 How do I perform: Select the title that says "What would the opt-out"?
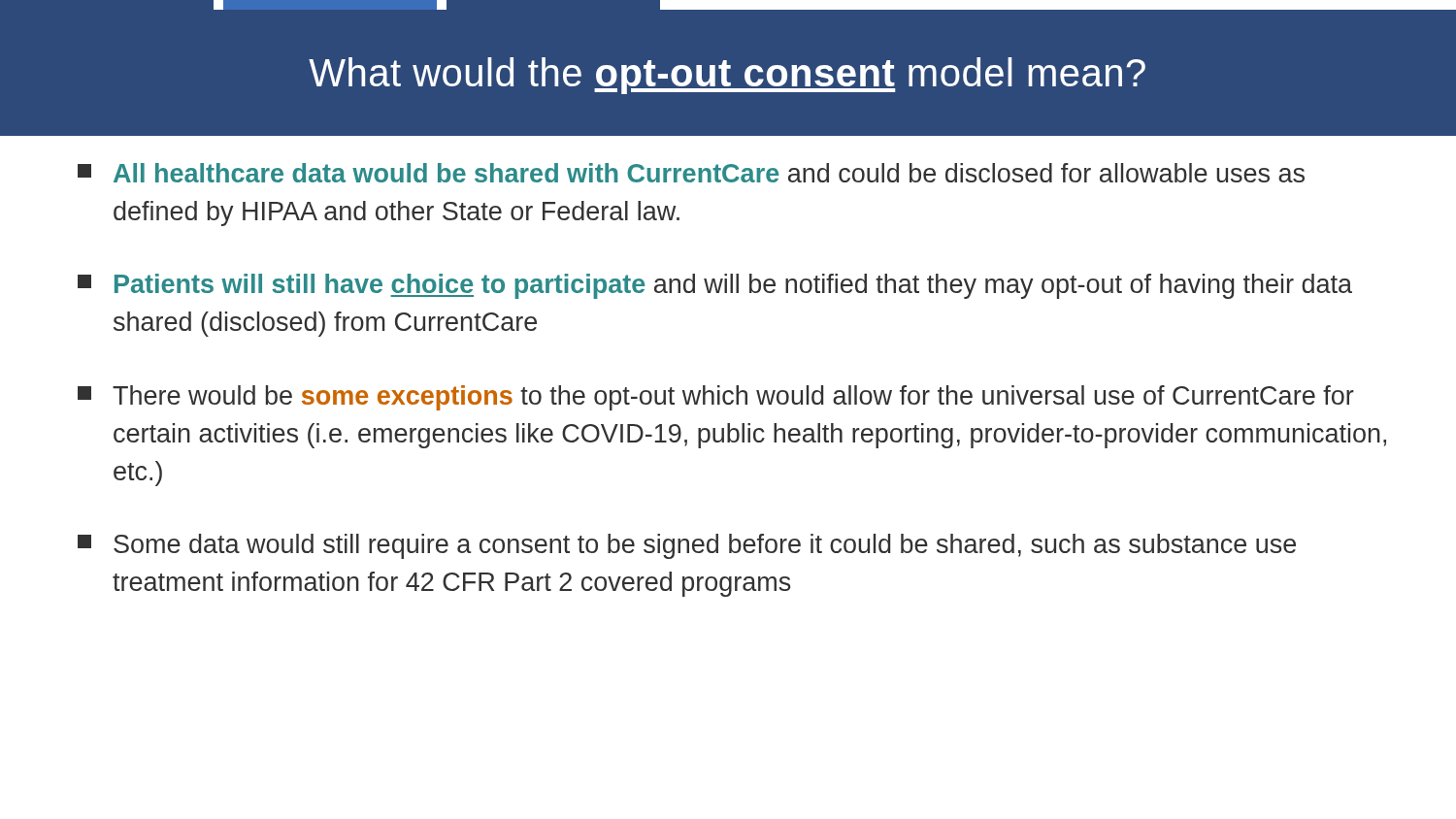(x=728, y=72)
